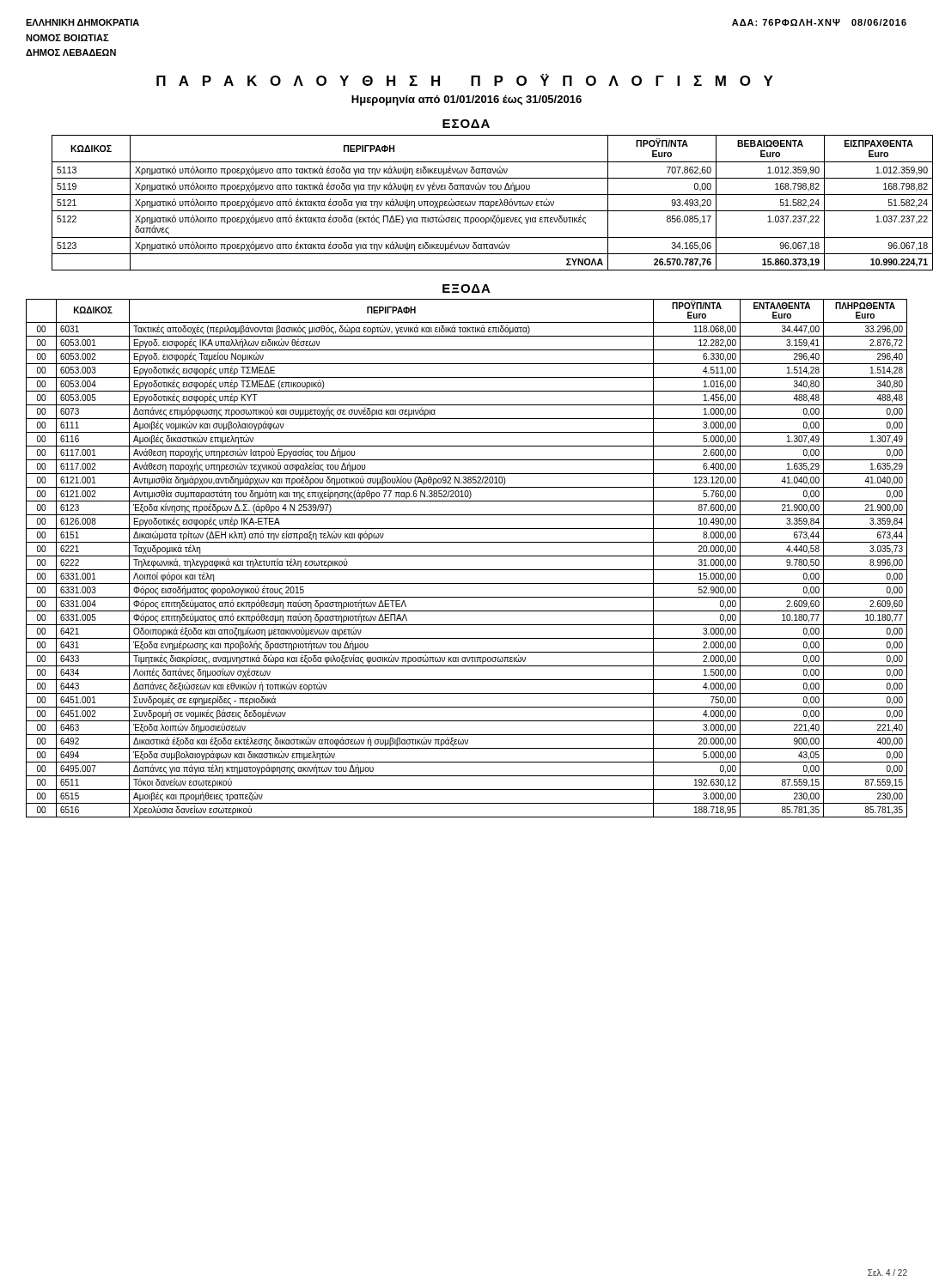Click the title that begins "Π Α Ρ Α Κ"
The image size is (933, 1288).
pos(466,89)
